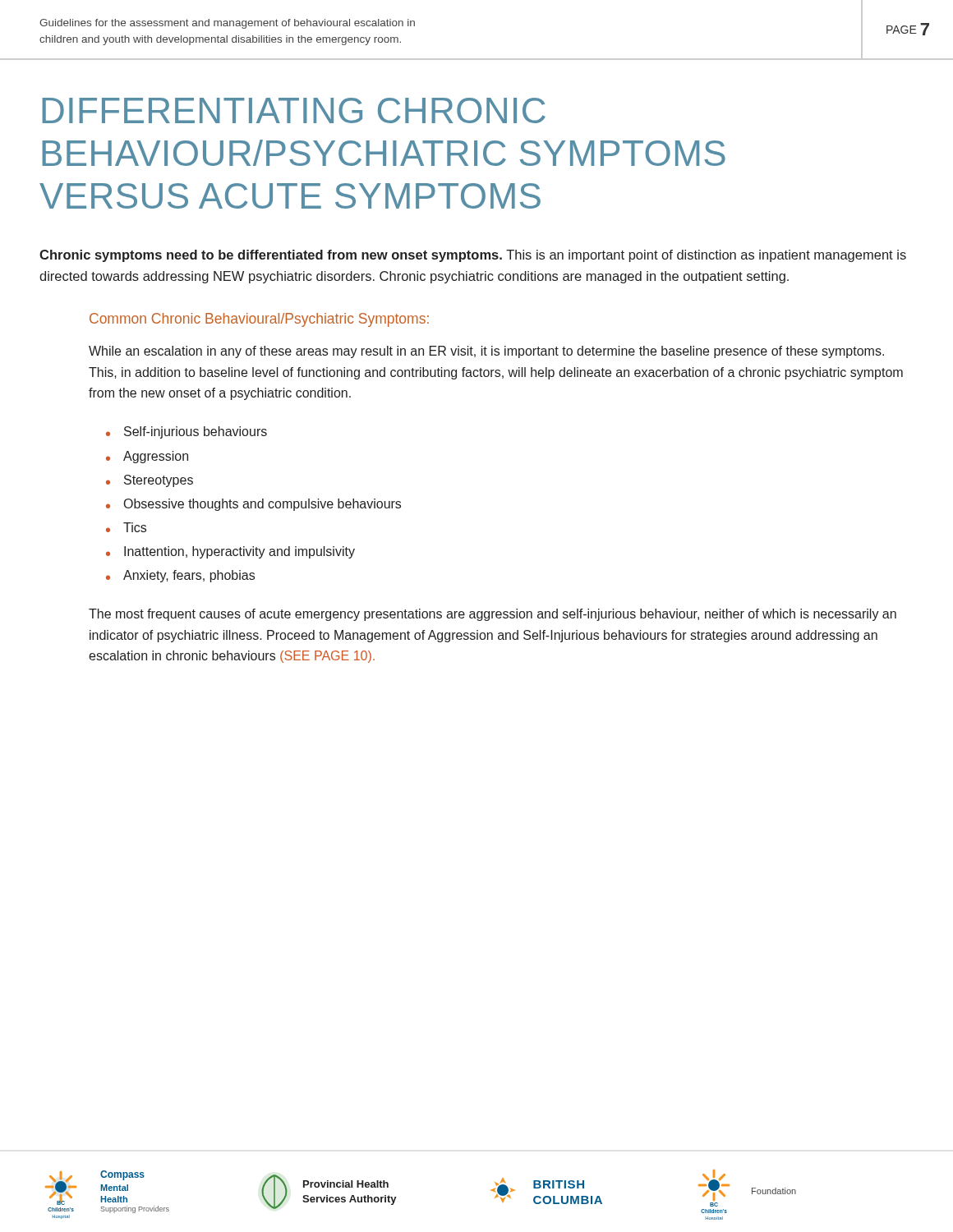The height and width of the screenshot is (1232, 953).
Task: Locate the element starting "Common Chronic Behavioural/Psychiatric Symptoms:"
Action: point(259,318)
